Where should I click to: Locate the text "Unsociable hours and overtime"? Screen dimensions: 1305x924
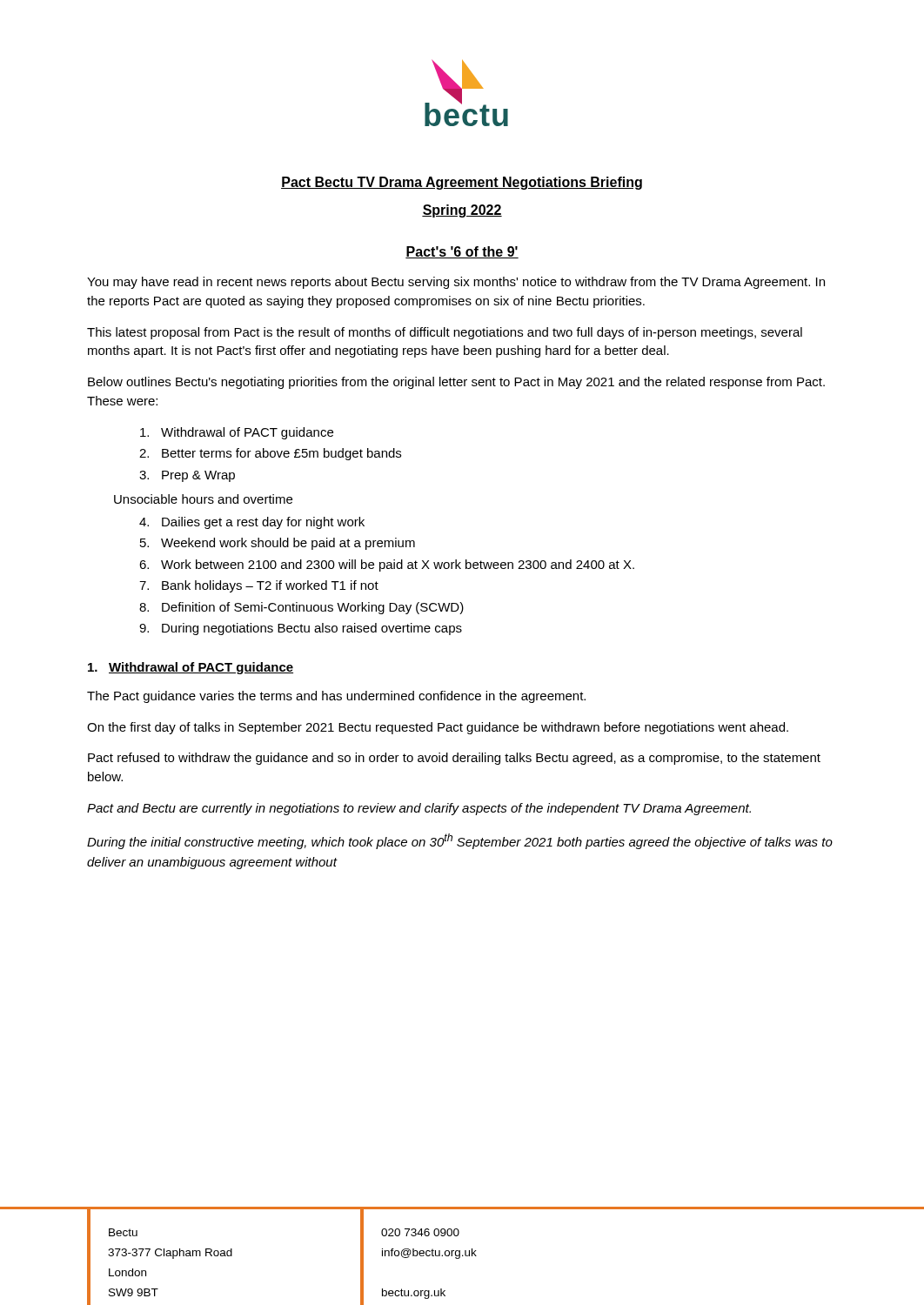pos(203,499)
